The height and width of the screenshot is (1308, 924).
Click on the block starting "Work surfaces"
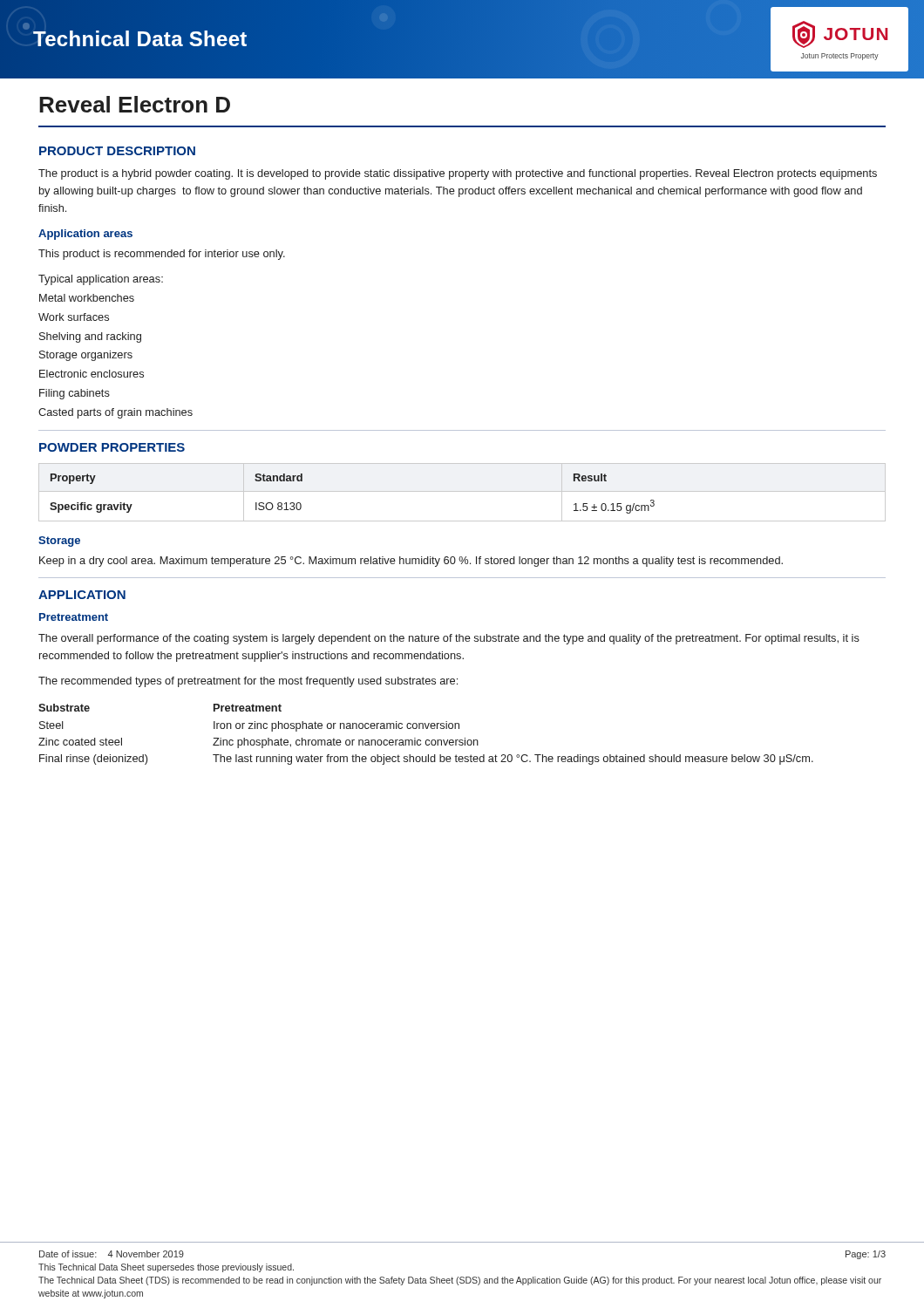[74, 317]
